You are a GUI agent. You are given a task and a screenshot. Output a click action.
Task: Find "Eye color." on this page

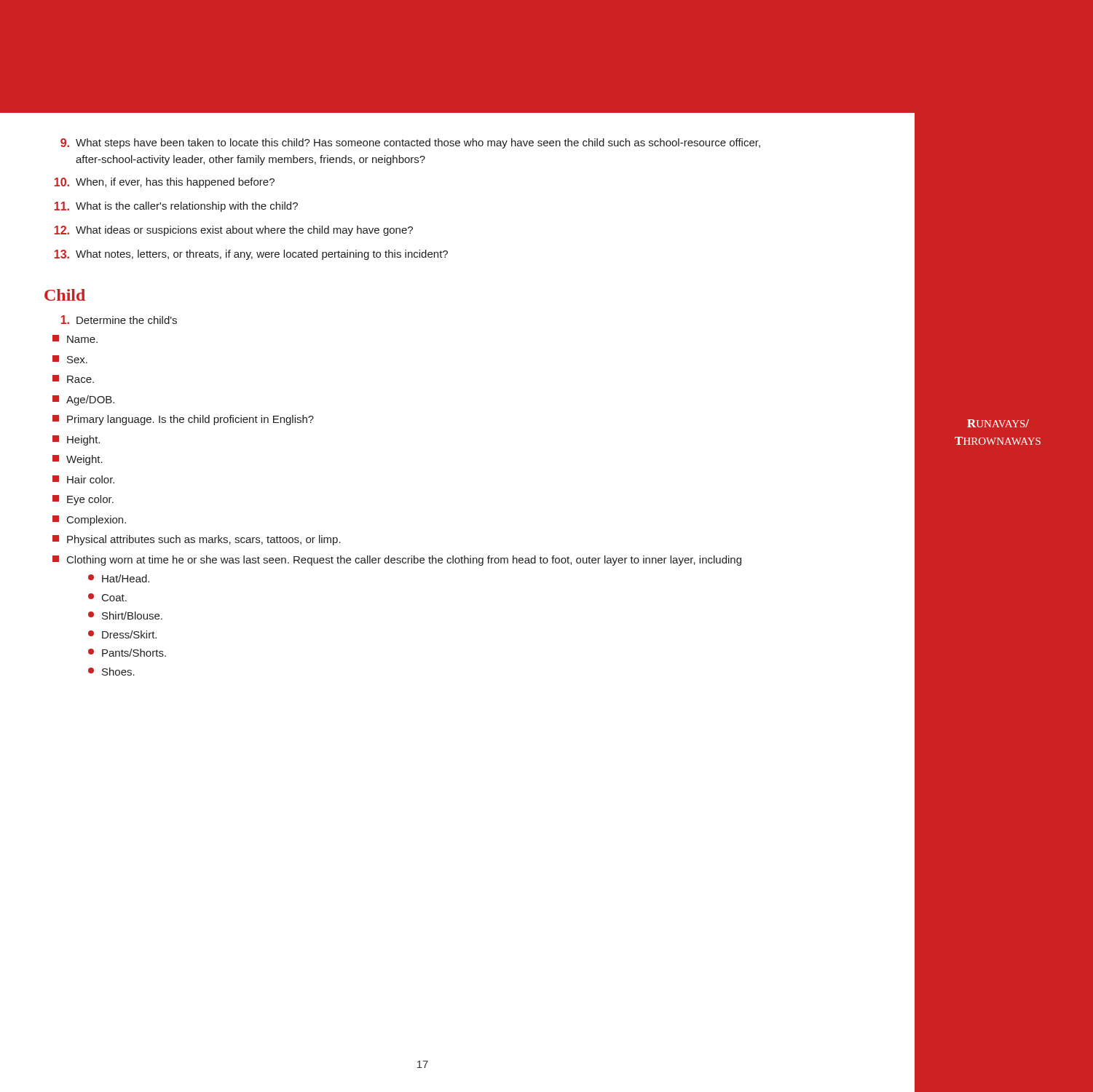tap(83, 500)
